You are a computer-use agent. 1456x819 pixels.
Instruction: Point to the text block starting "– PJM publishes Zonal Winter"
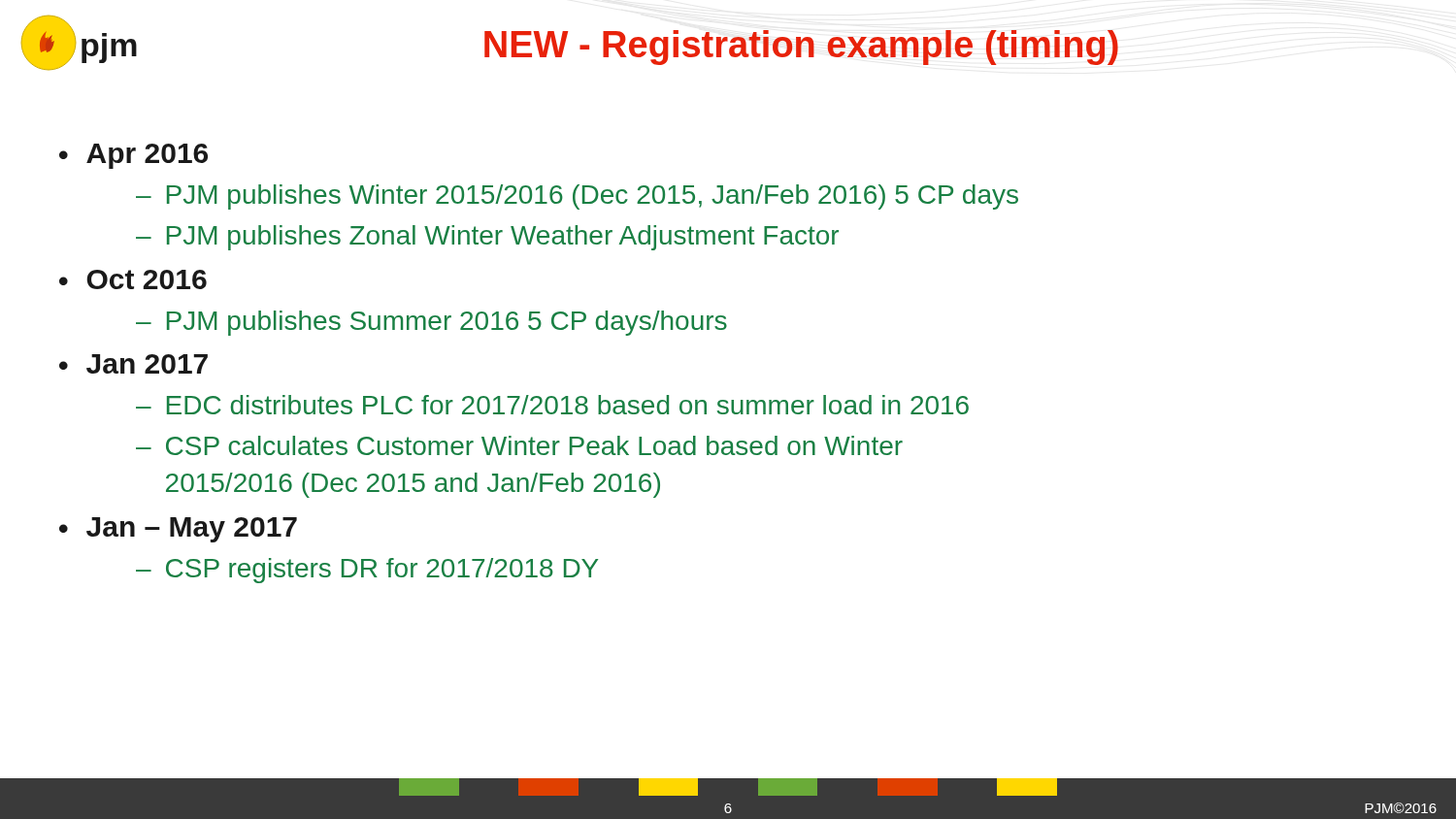488,236
